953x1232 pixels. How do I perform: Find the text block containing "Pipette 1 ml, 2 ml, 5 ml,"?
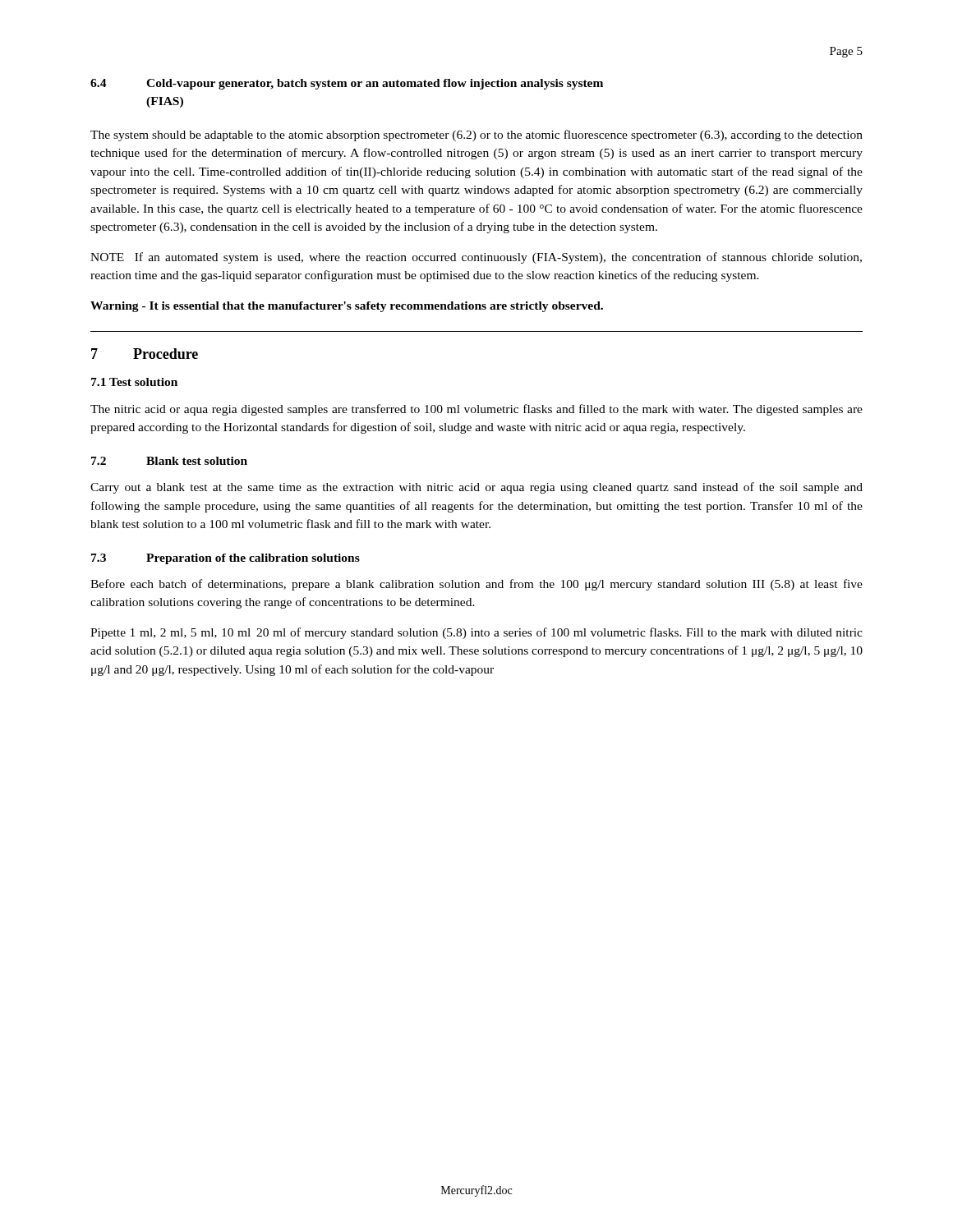(476, 650)
